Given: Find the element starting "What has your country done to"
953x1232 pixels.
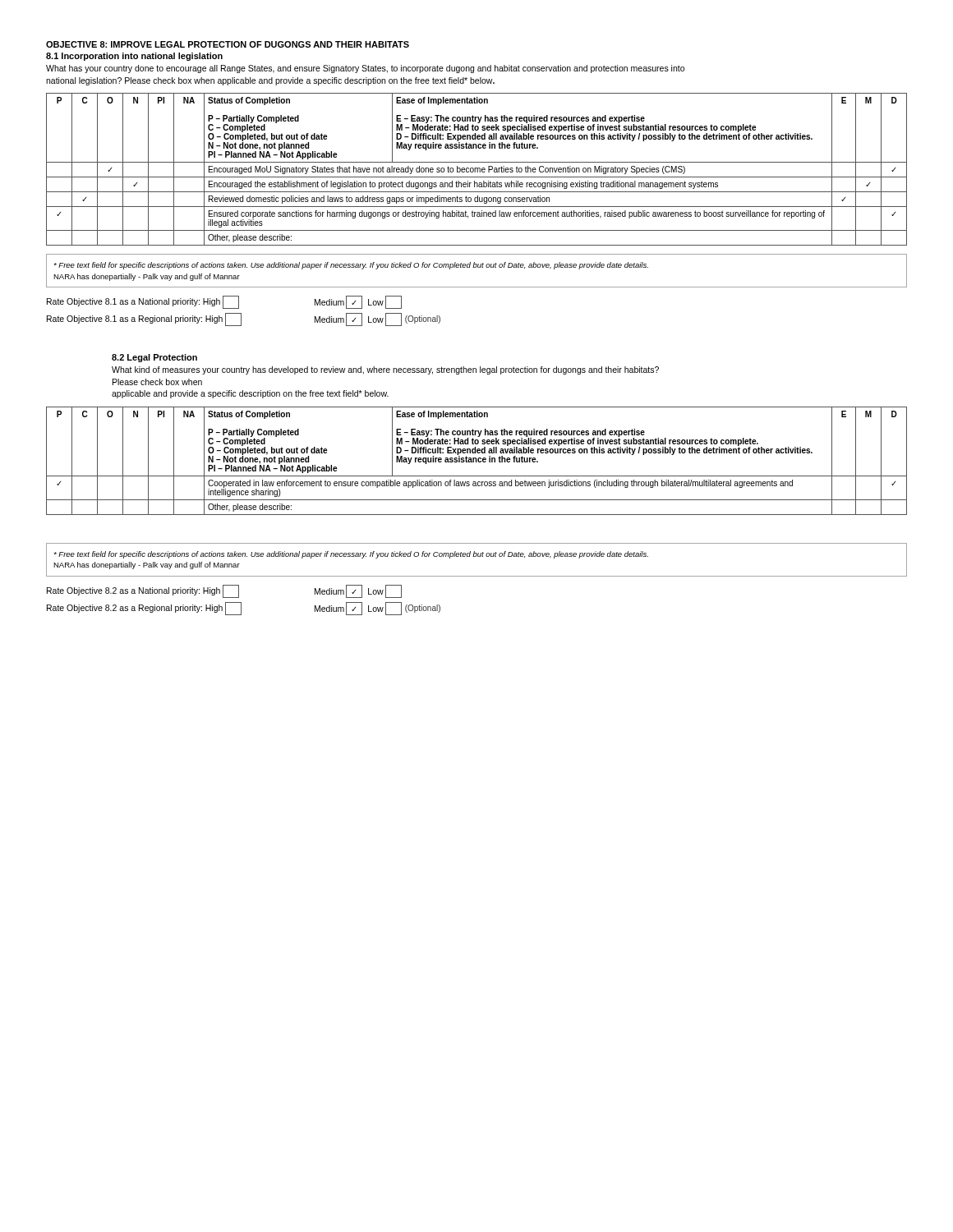Looking at the screenshot, I should point(365,74).
